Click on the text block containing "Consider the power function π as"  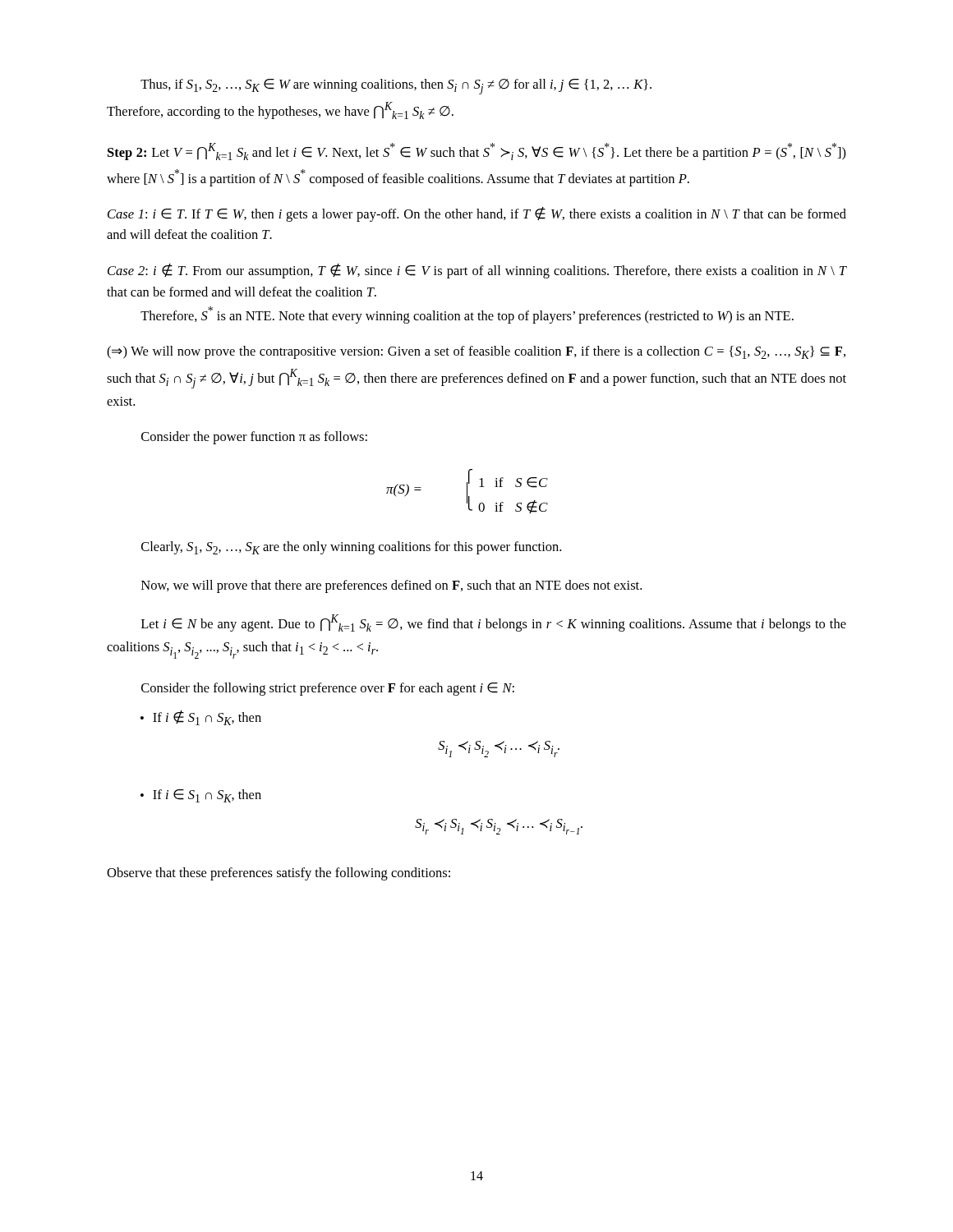point(254,437)
